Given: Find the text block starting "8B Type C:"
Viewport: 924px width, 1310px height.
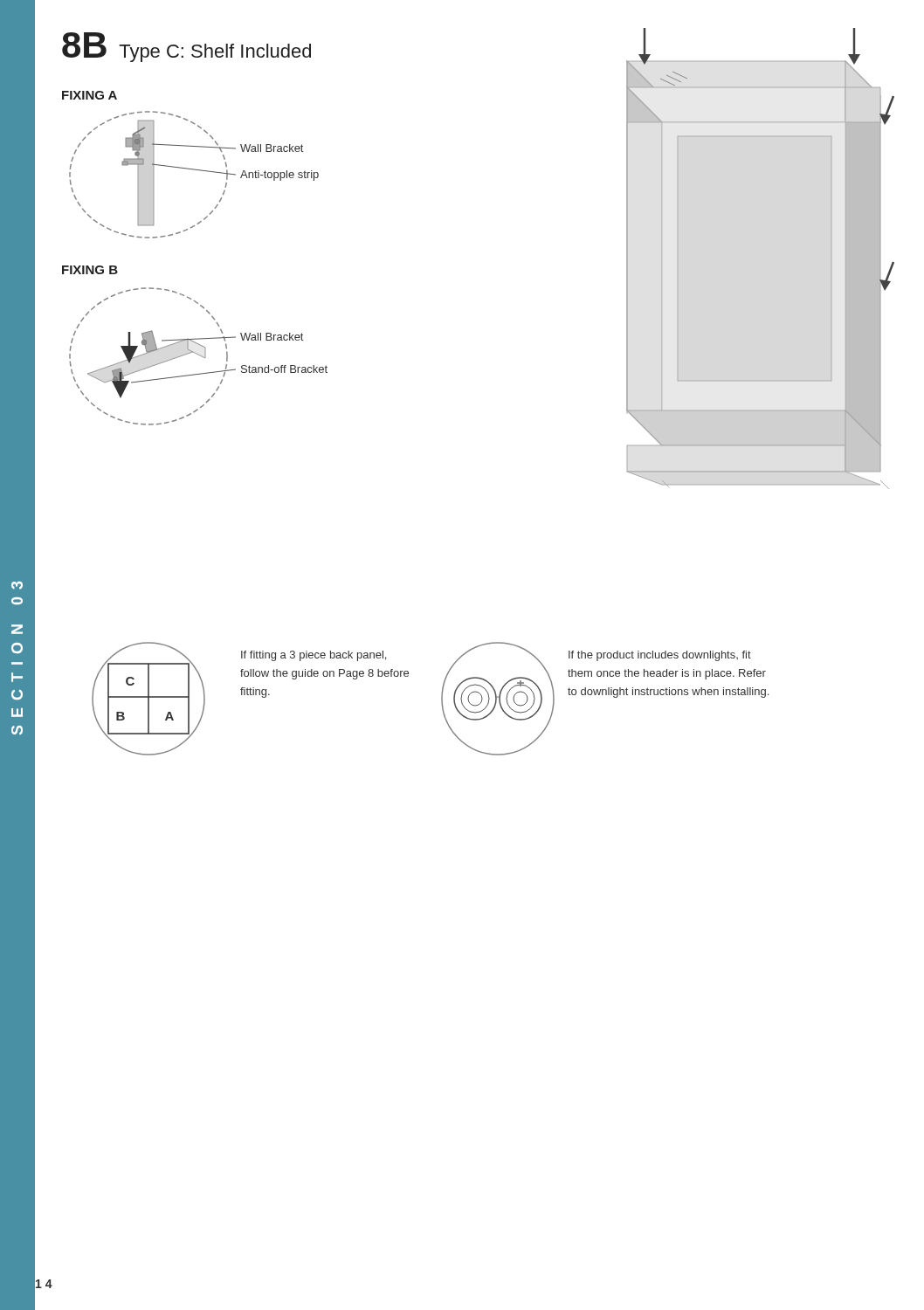Looking at the screenshot, I should [187, 45].
